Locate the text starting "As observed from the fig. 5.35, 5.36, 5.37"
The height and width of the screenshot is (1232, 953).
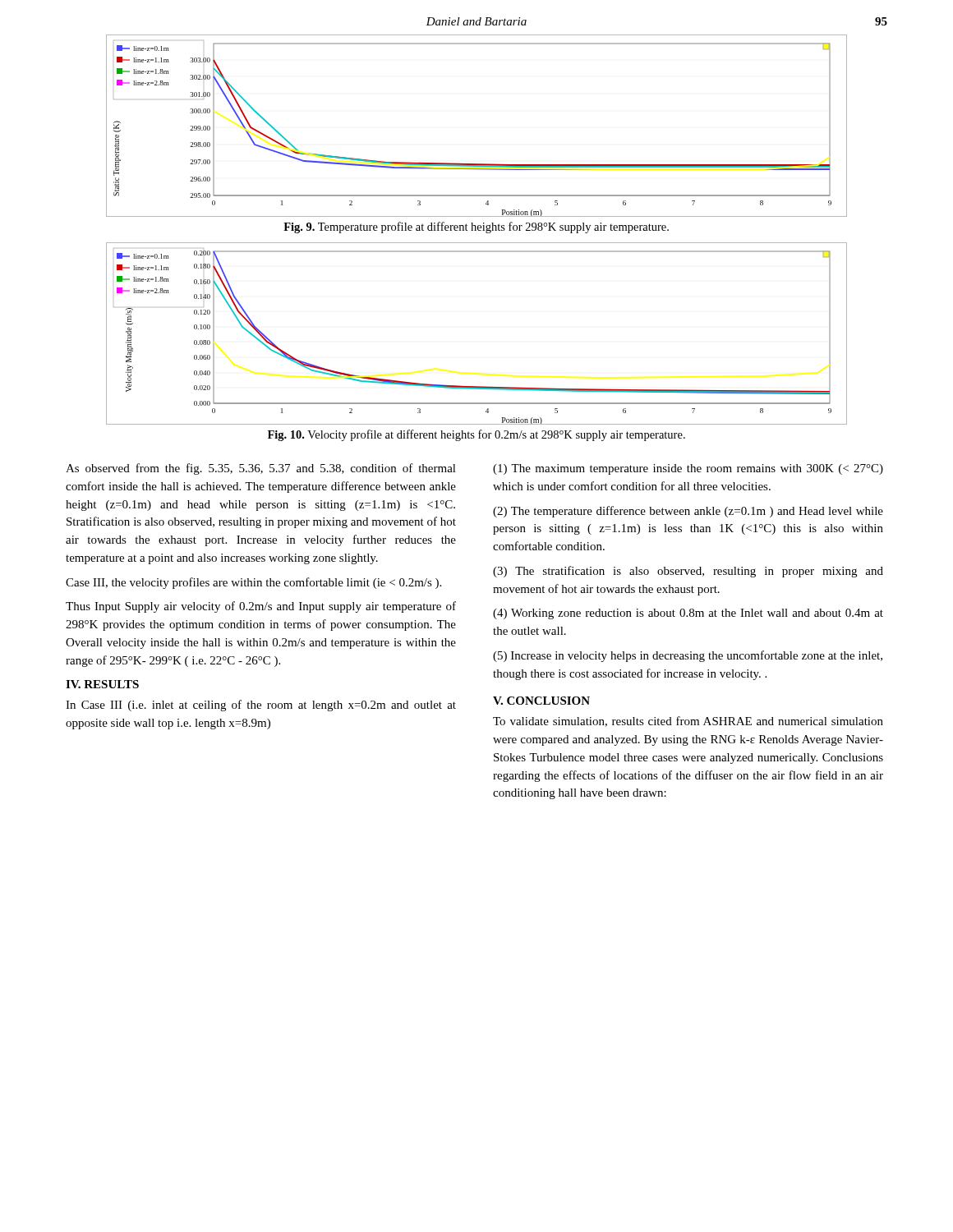(261, 513)
